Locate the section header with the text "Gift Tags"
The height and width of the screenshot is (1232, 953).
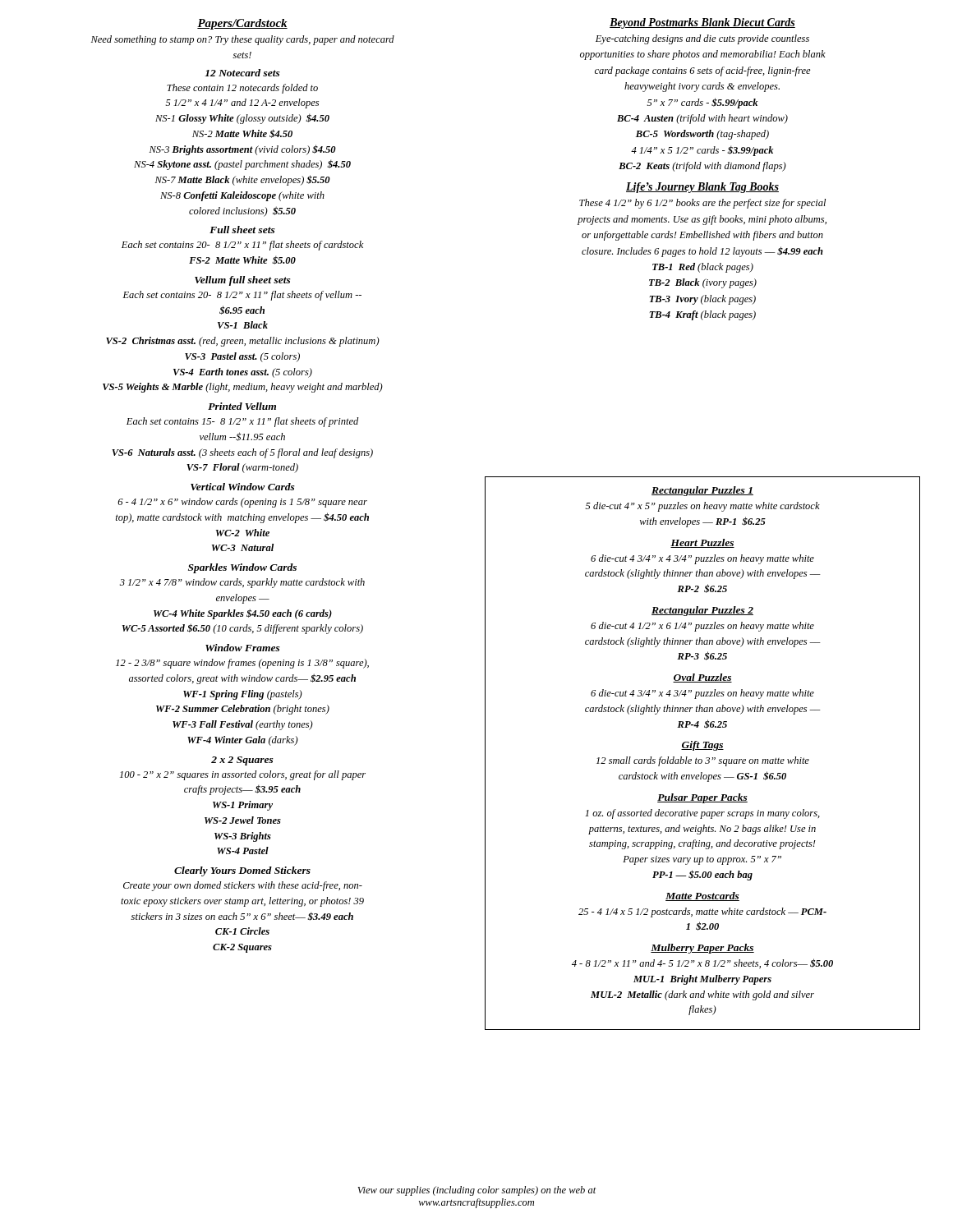pyautogui.click(x=702, y=745)
